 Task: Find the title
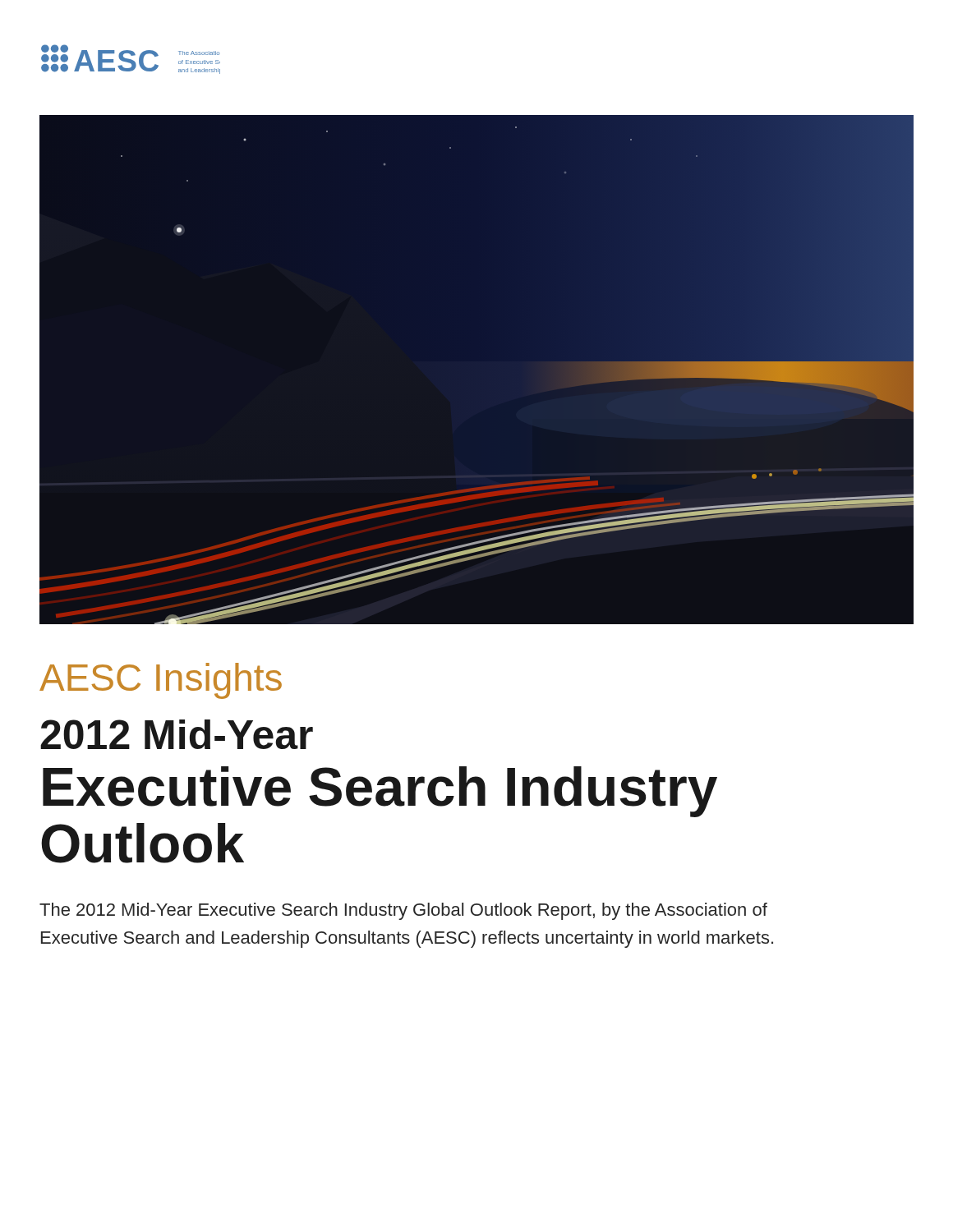[161, 678]
